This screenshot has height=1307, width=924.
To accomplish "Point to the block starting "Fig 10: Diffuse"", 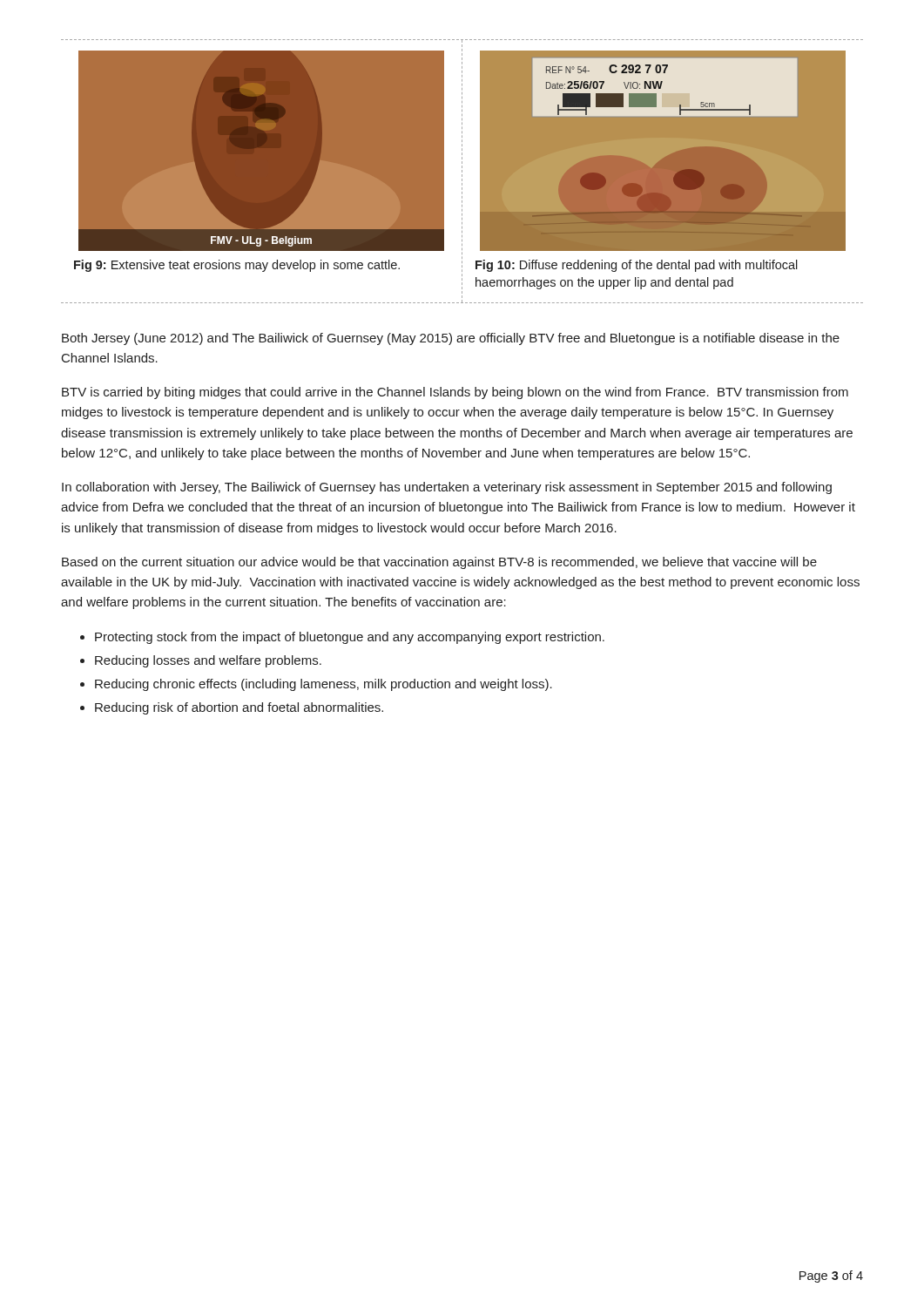I will [x=636, y=274].
